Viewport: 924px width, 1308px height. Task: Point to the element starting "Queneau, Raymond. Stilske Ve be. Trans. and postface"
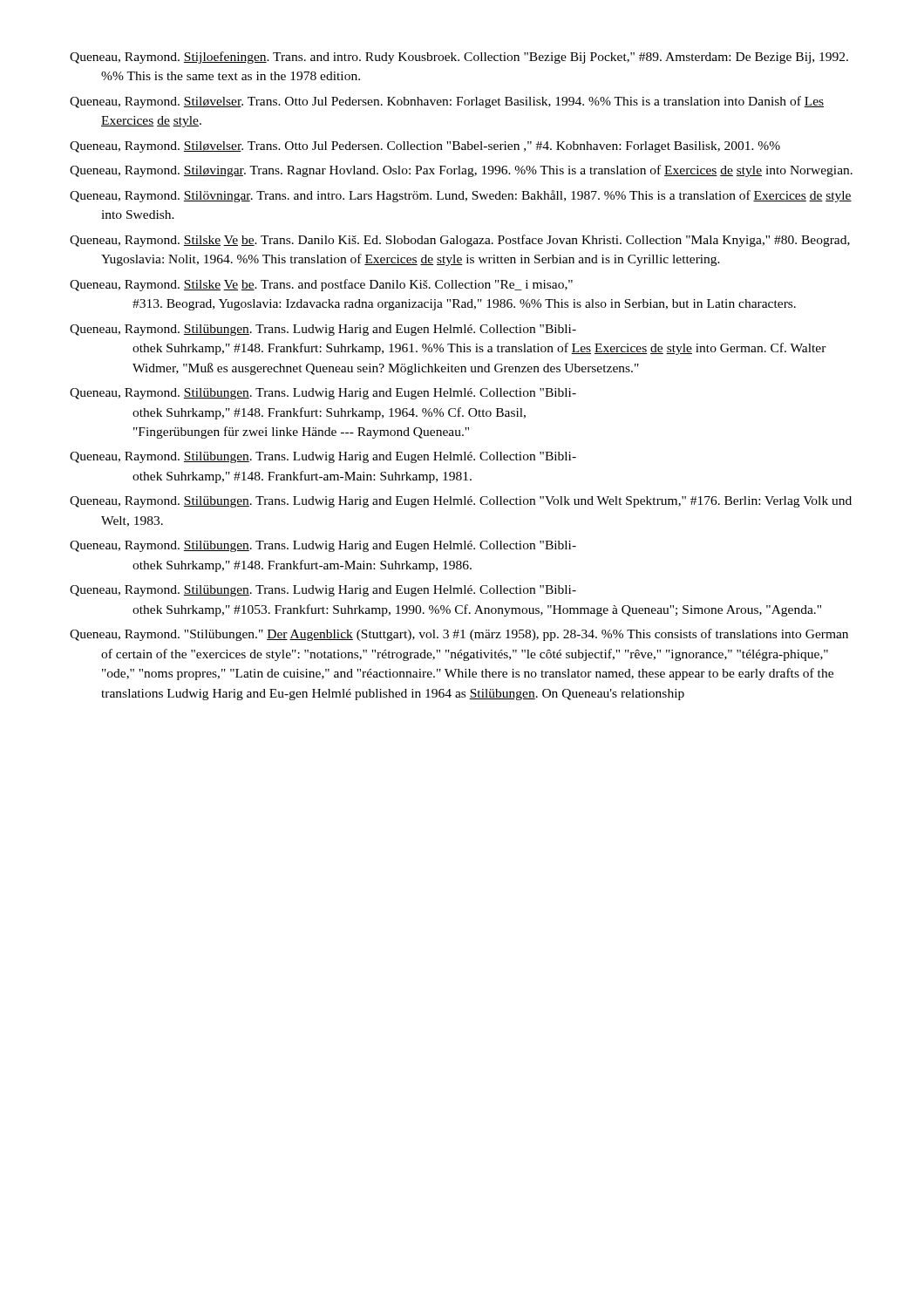[x=462, y=295]
